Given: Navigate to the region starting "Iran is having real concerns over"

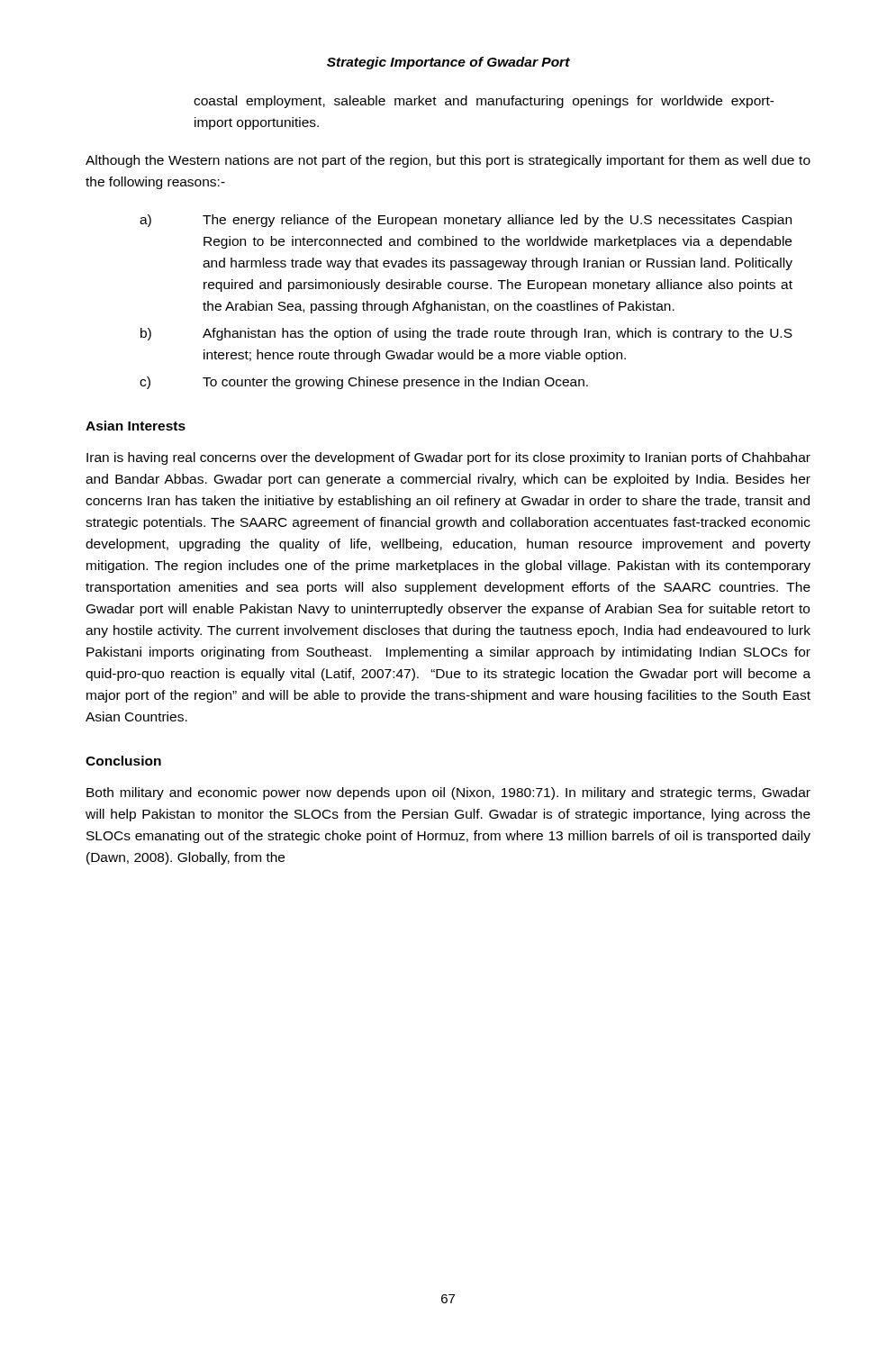Looking at the screenshot, I should [x=448, y=587].
